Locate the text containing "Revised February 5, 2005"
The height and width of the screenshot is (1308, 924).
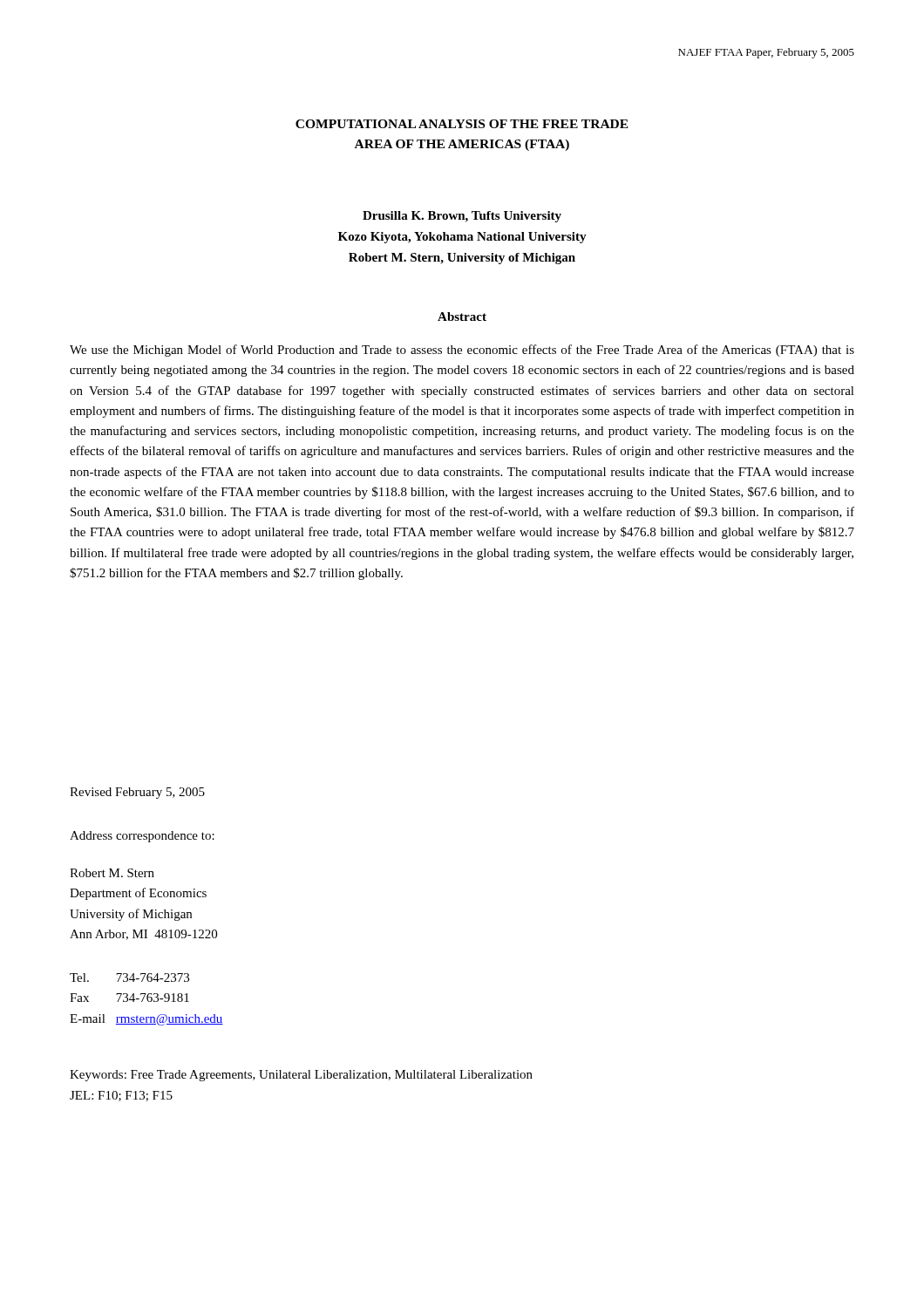click(x=137, y=792)
